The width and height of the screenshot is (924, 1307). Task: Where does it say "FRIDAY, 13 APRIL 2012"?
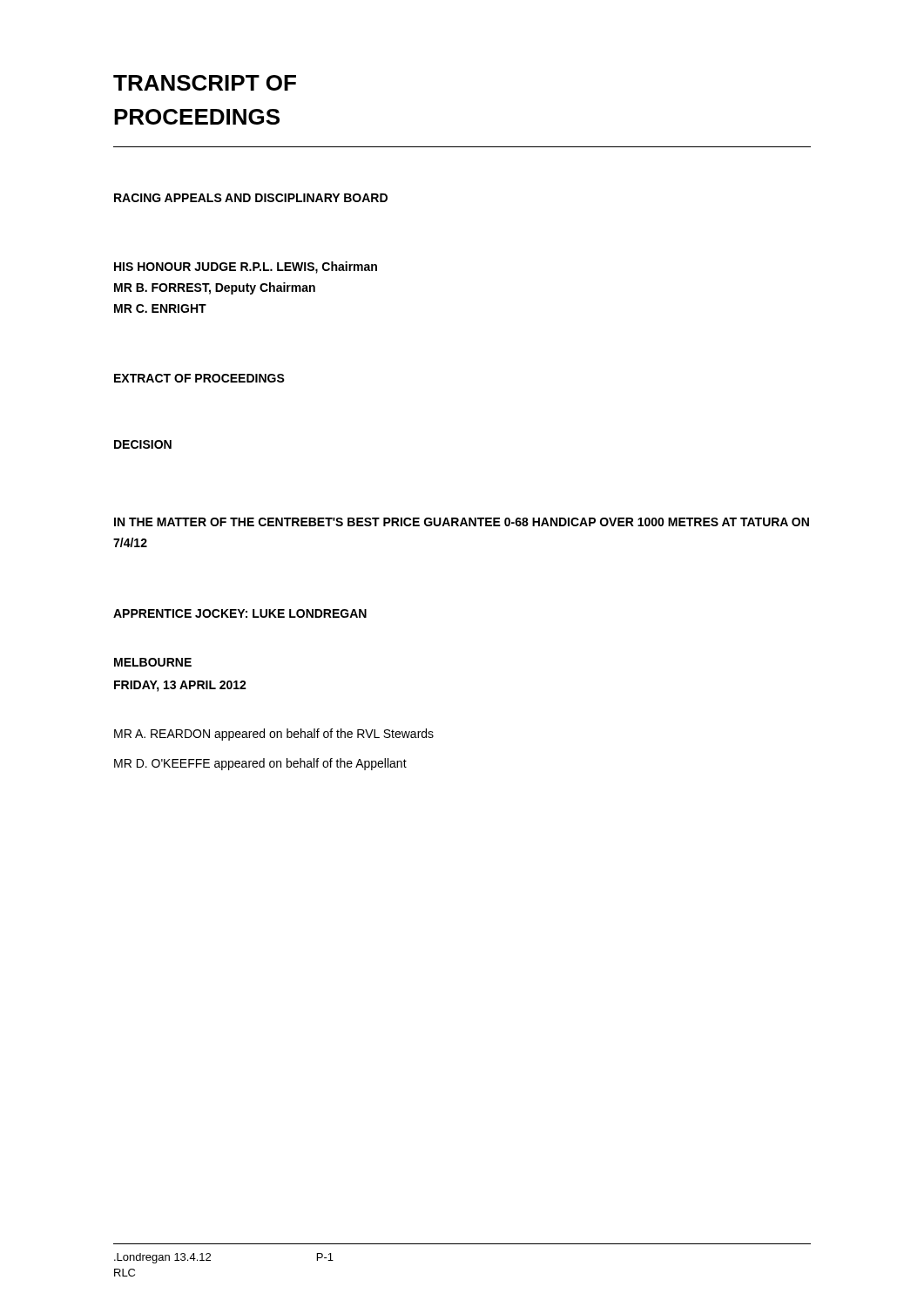(180, 685)
